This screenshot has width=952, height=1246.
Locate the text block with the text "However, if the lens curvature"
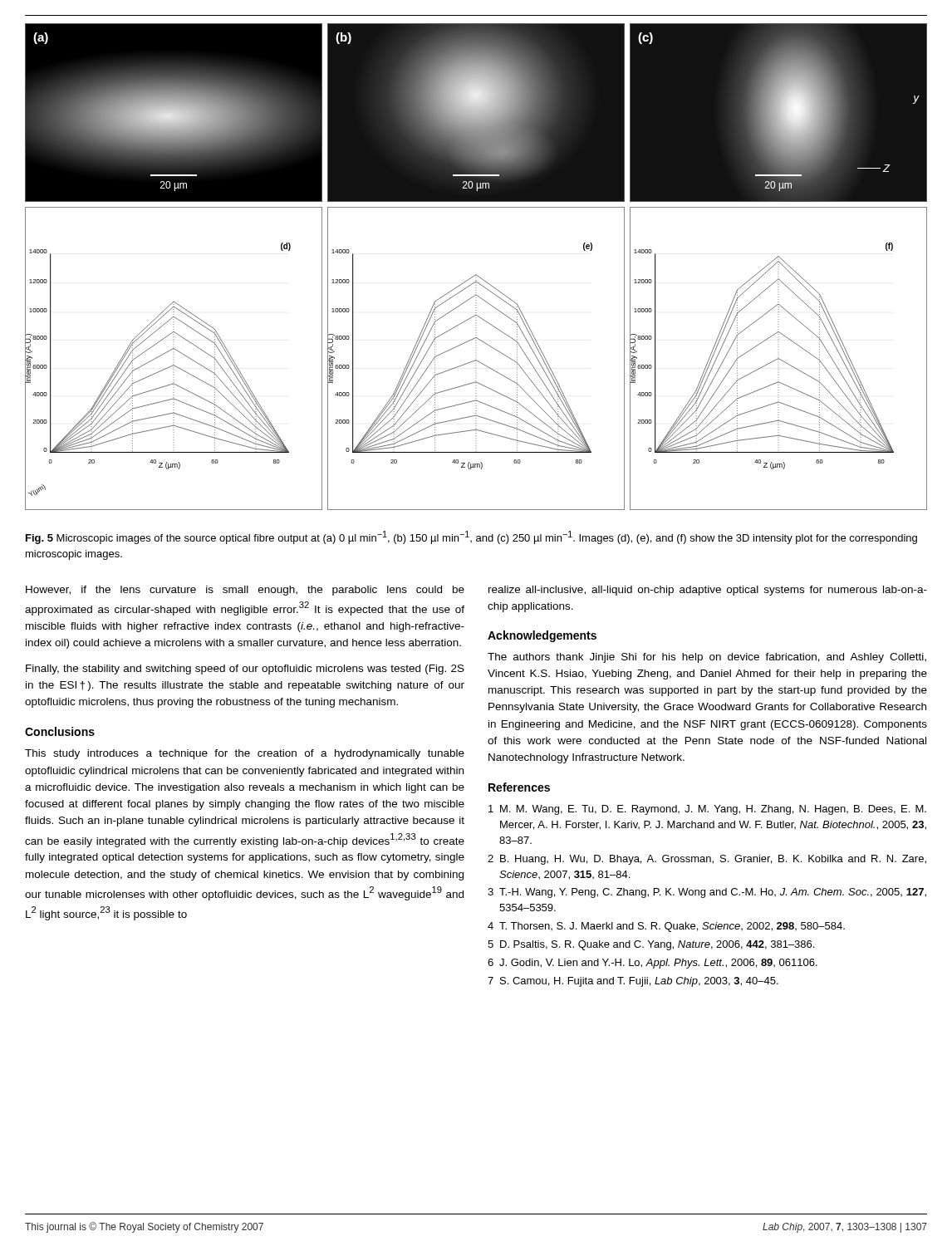pyautogui.click(x=245, y=616)
